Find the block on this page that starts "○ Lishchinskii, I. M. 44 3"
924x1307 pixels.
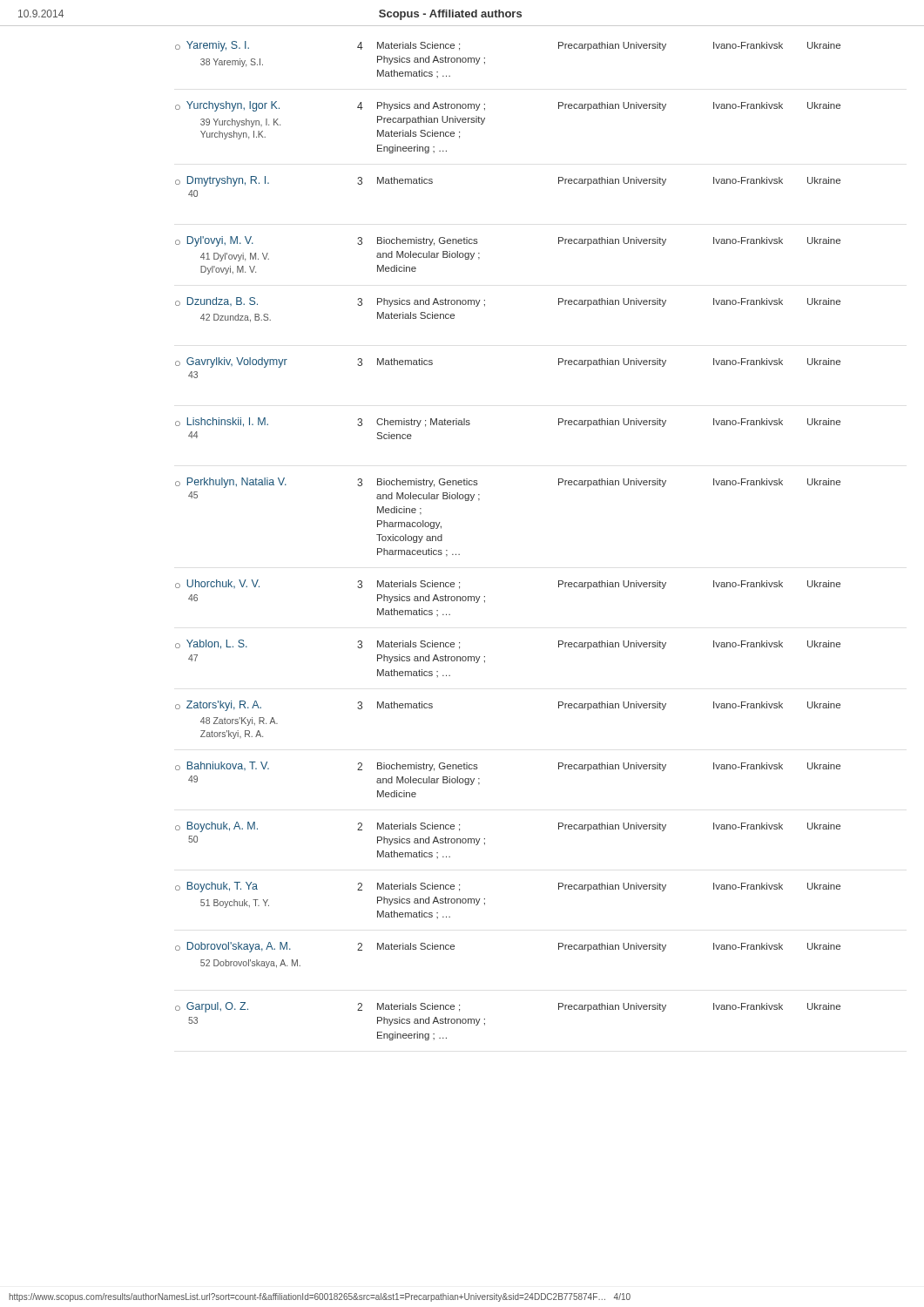[222, 422]
